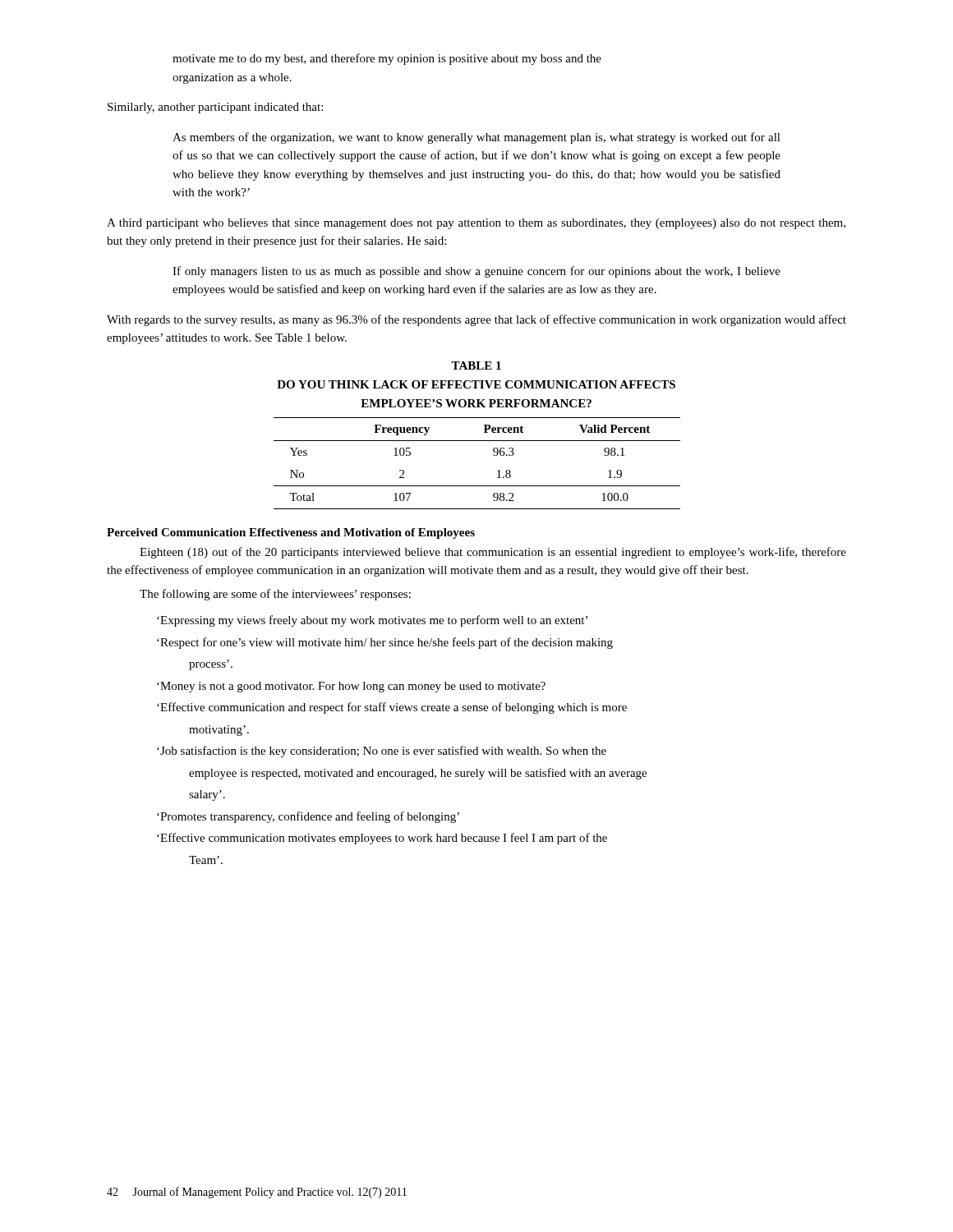The height and width of the screenshot is (1232, 953).
Task: Where is the passage that starts "If only managers listen to"?
Action: (x=476, y=280)
